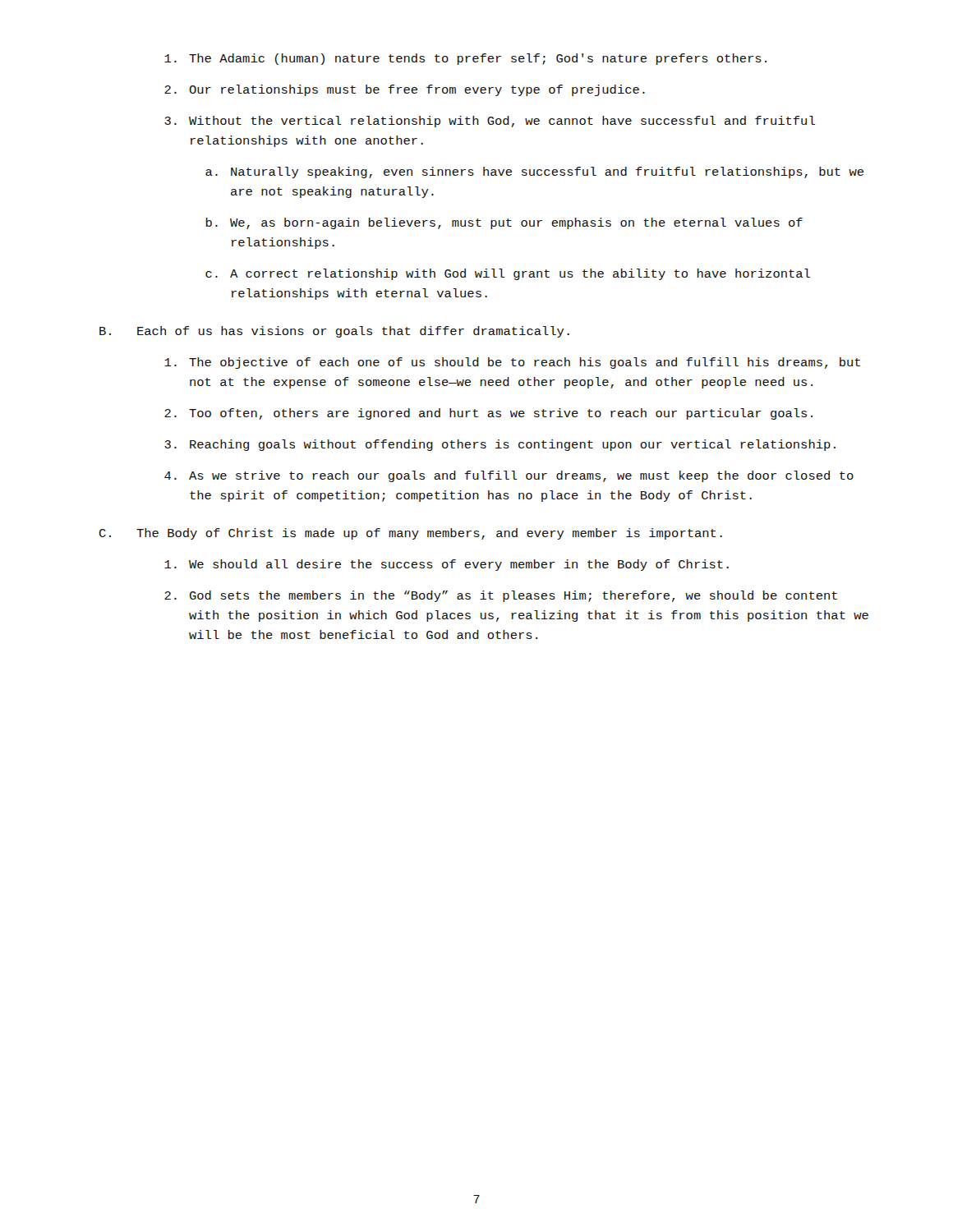The height and width of the screenshot is (1232, 953).
Task: Point to the block beginning "b. We, as born-again"
Action: (530, 233)
